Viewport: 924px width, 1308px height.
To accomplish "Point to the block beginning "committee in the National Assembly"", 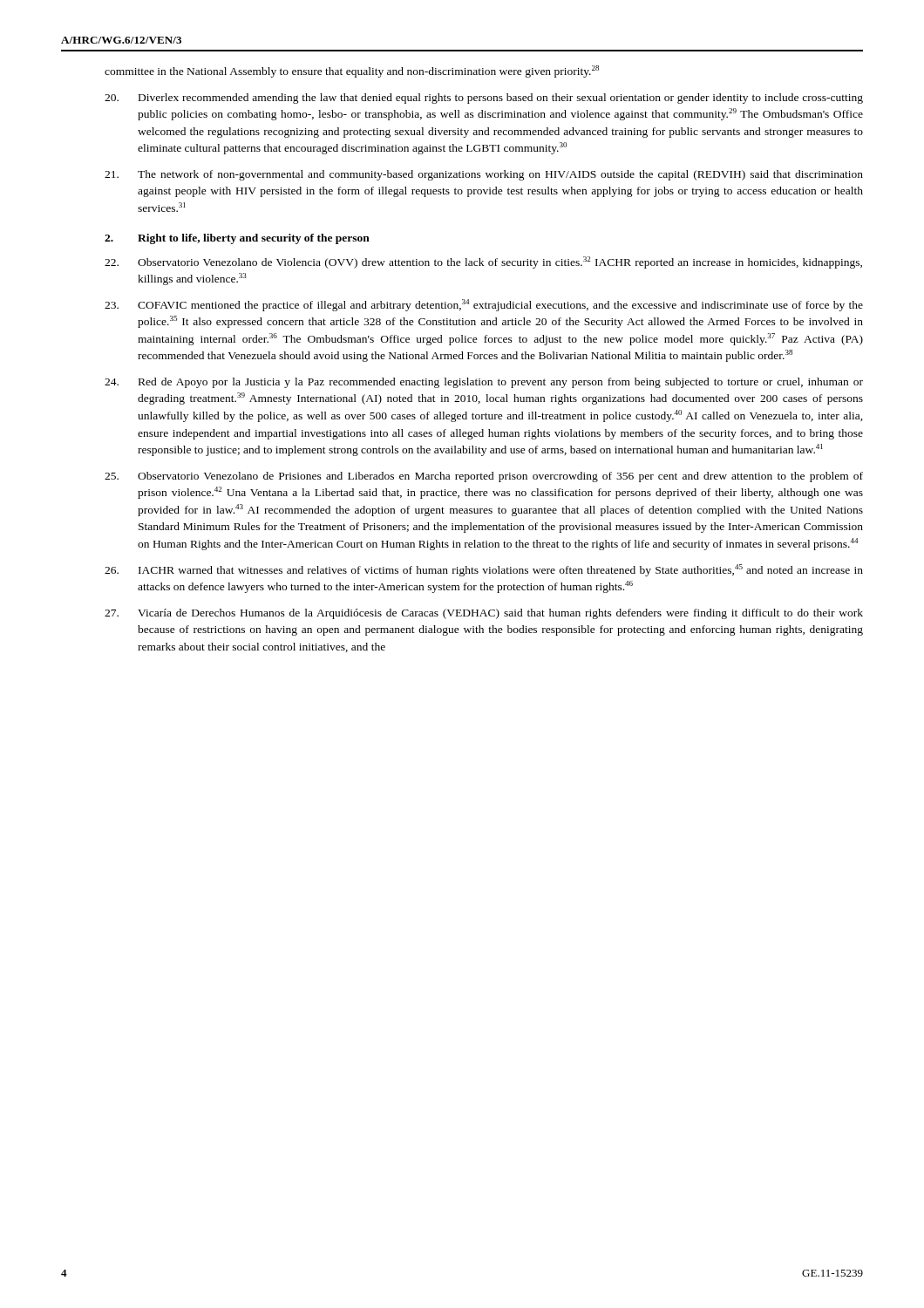I will [x=352, y=70].
